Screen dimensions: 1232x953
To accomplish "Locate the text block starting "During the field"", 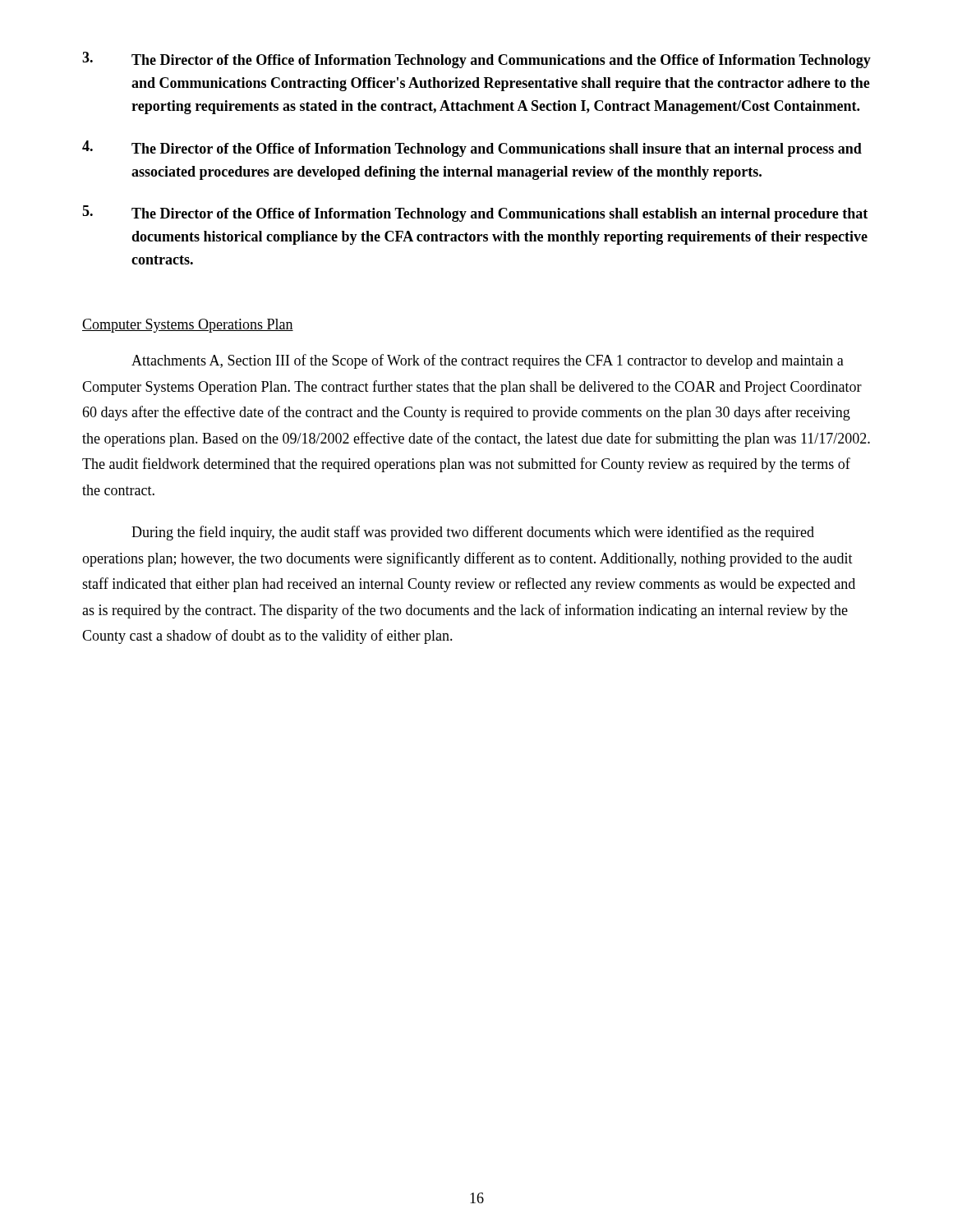I will click(x=469, y=584).
